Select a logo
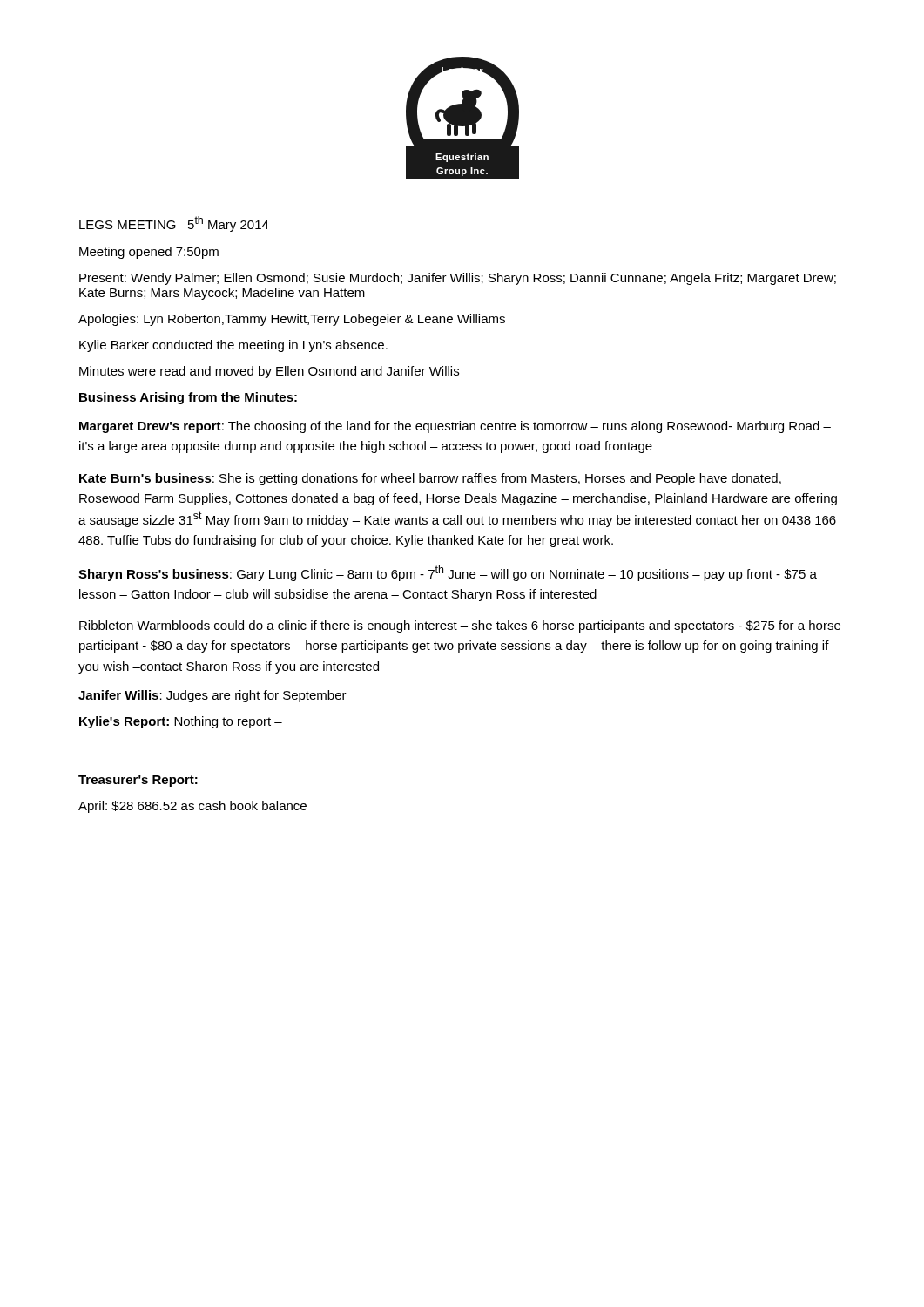This screenshot has width=924, height=1307. [x=462, y=121]
